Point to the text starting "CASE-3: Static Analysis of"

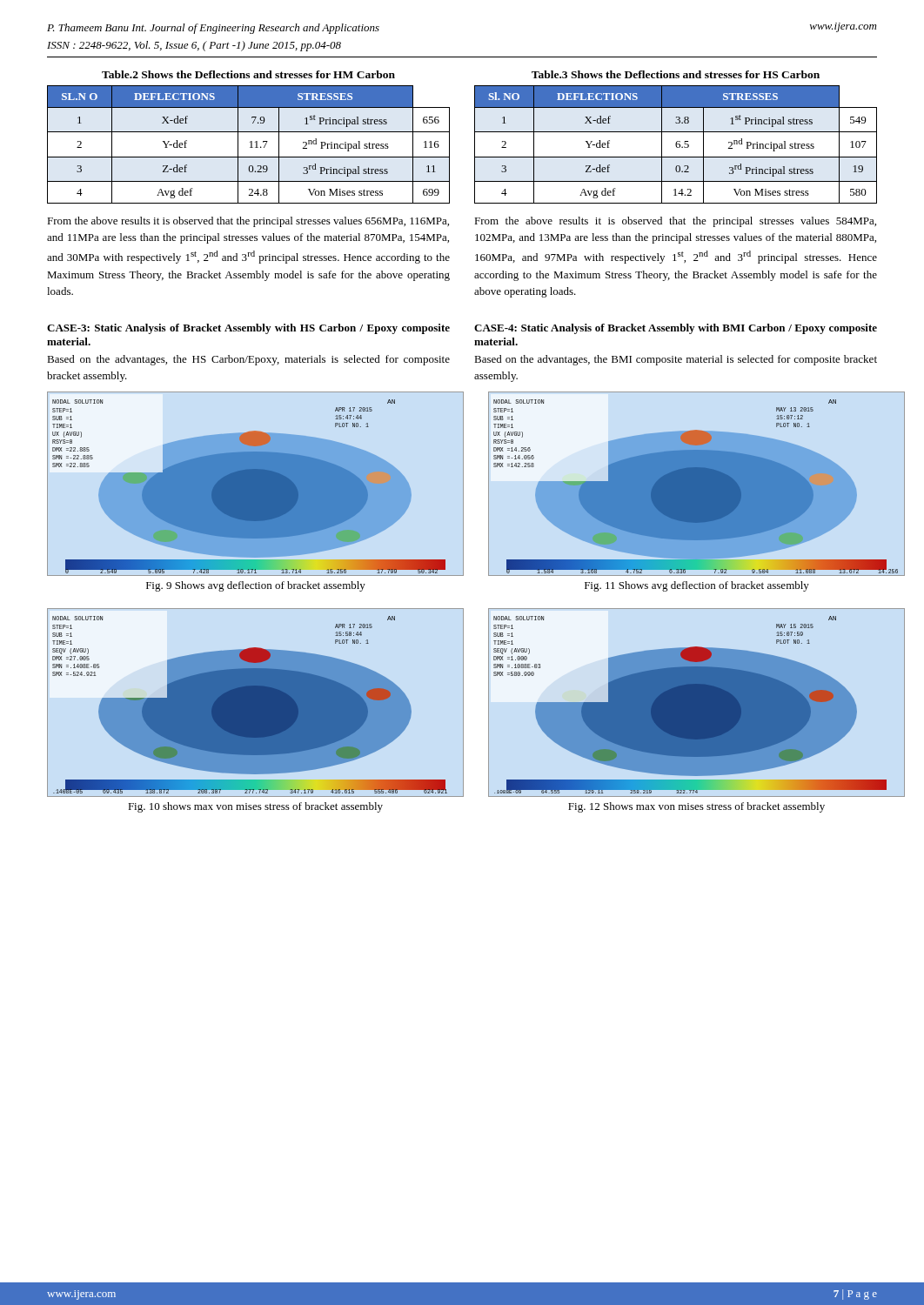pos(248,334)
